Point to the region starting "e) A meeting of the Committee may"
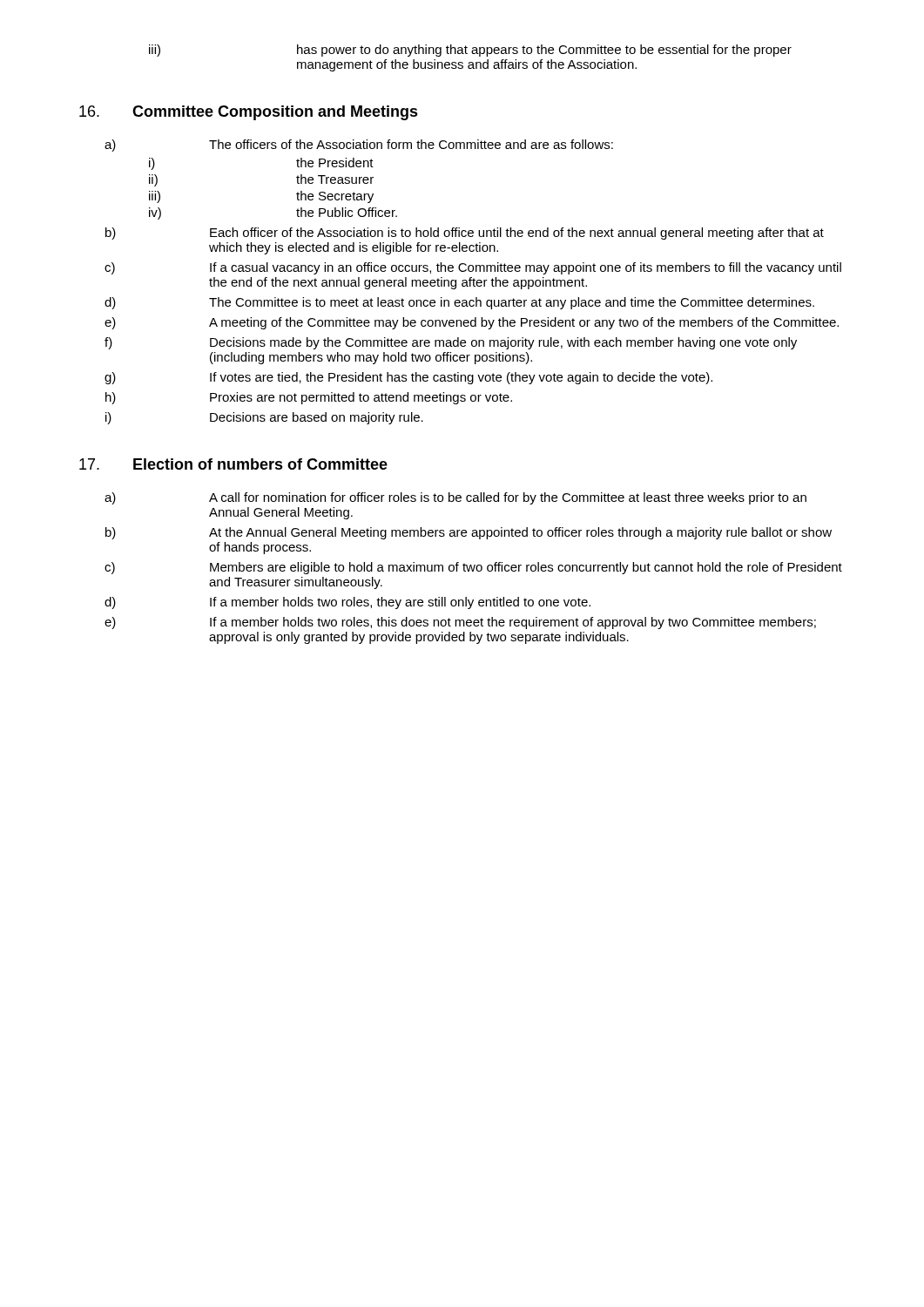The image size is (924, 1307). (x=462, y=322)
